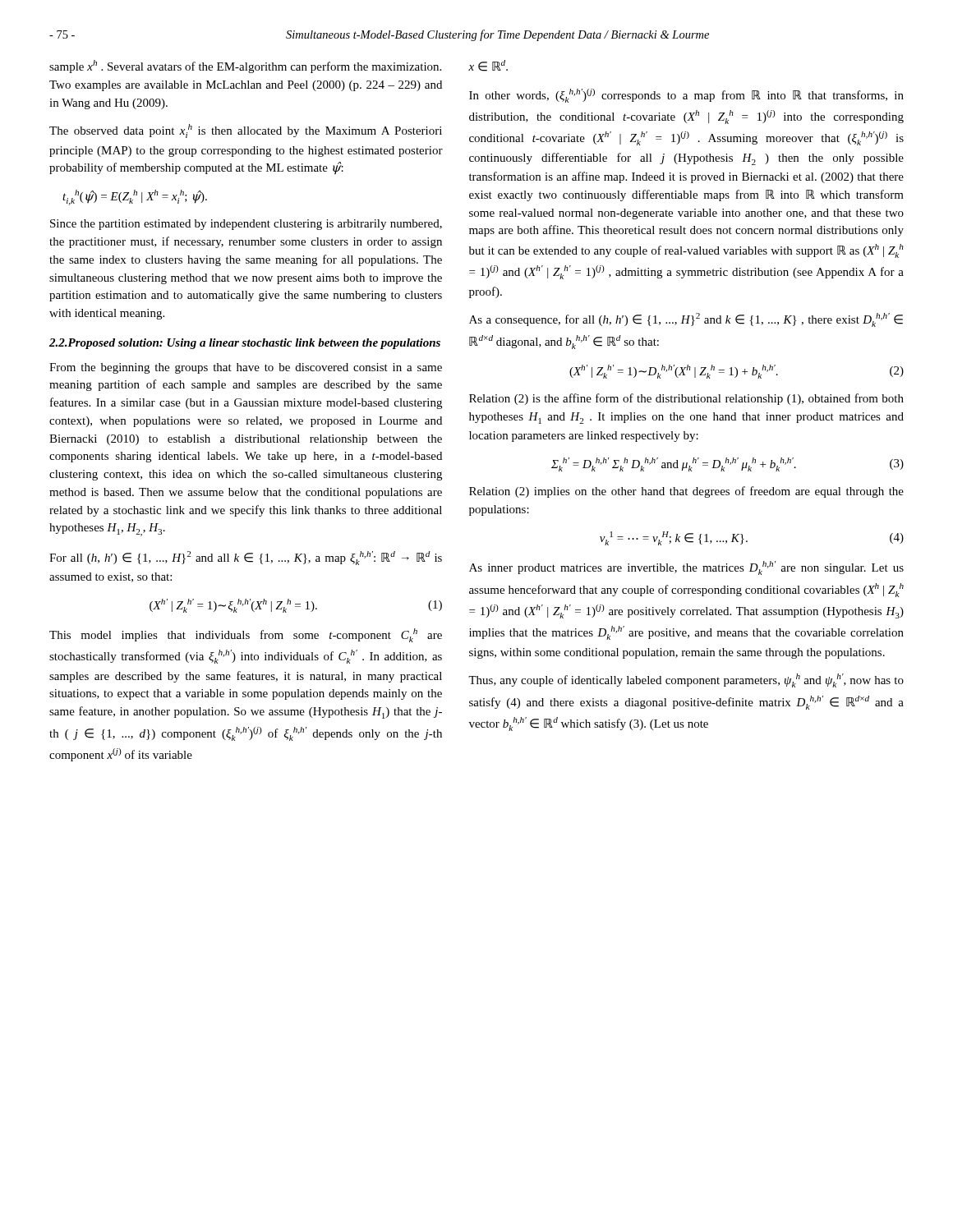Screen dimensions: 1232x953
Task: Point to the passage starting "Relation (2) is the affine"
Action: click(x=686, y=418)
